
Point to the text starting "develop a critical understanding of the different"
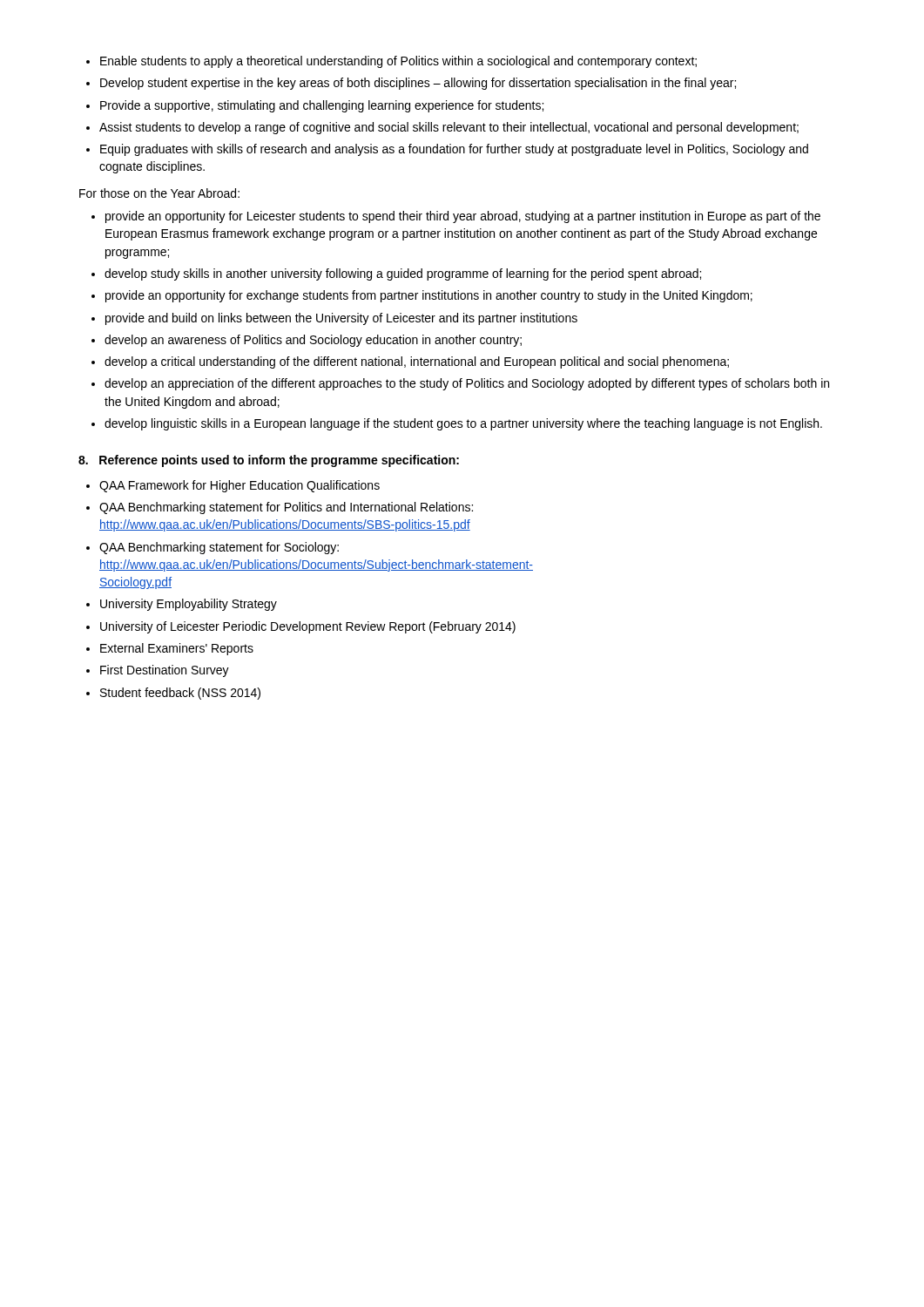tap(417, 362)
